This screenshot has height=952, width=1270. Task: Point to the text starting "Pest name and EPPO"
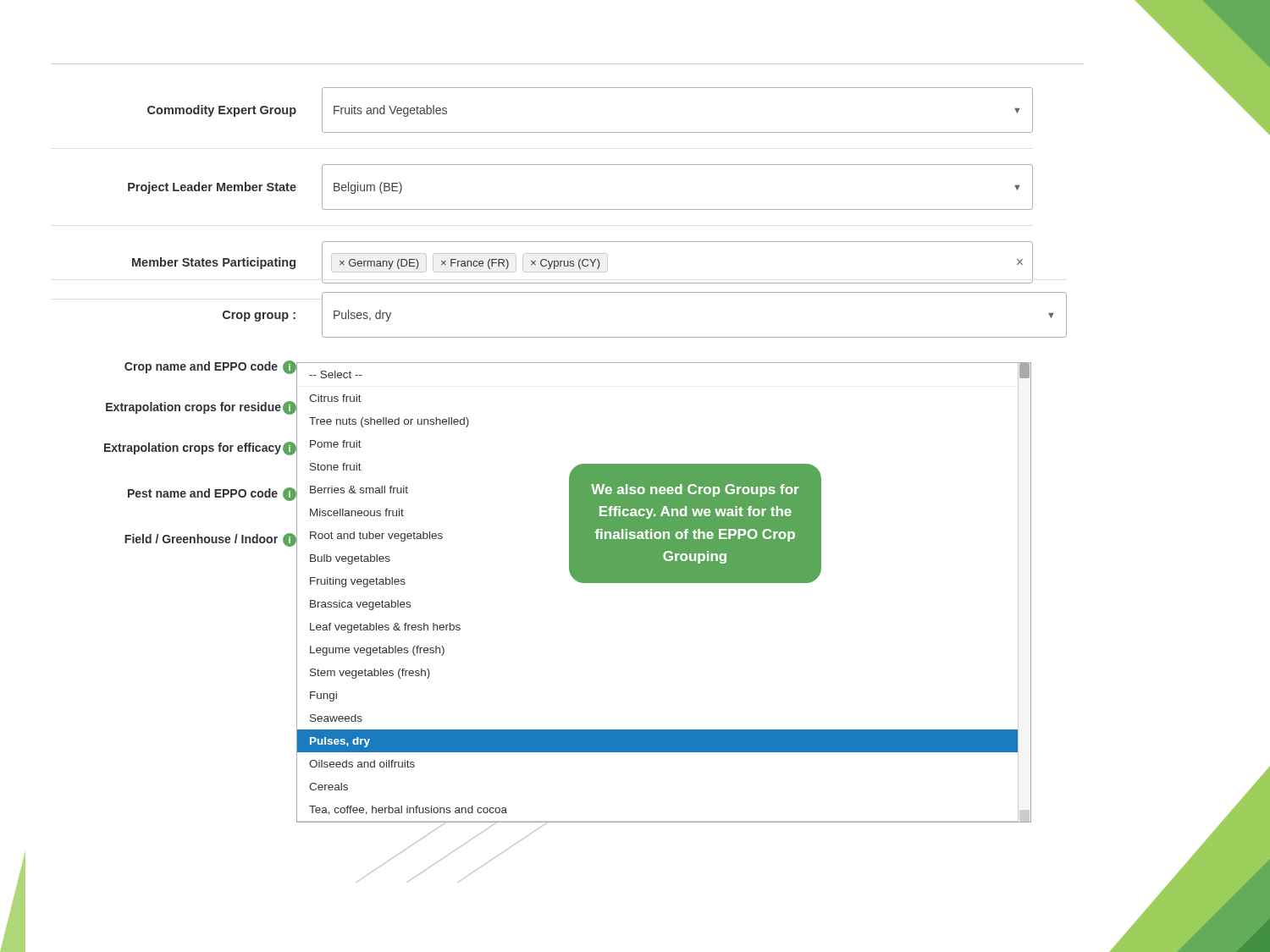(186, 493)
